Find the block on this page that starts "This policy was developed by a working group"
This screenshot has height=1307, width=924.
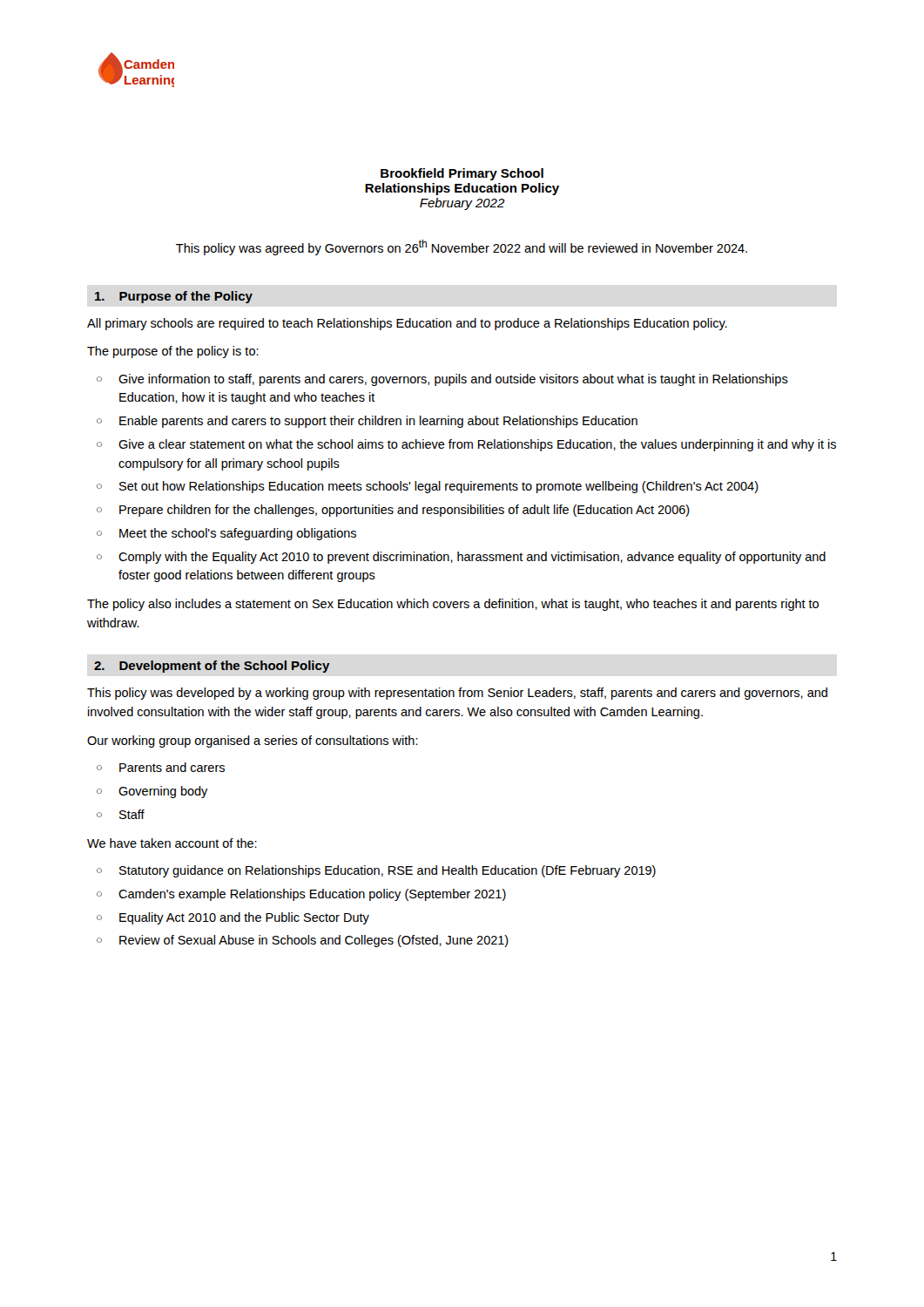tap(458, 702)
